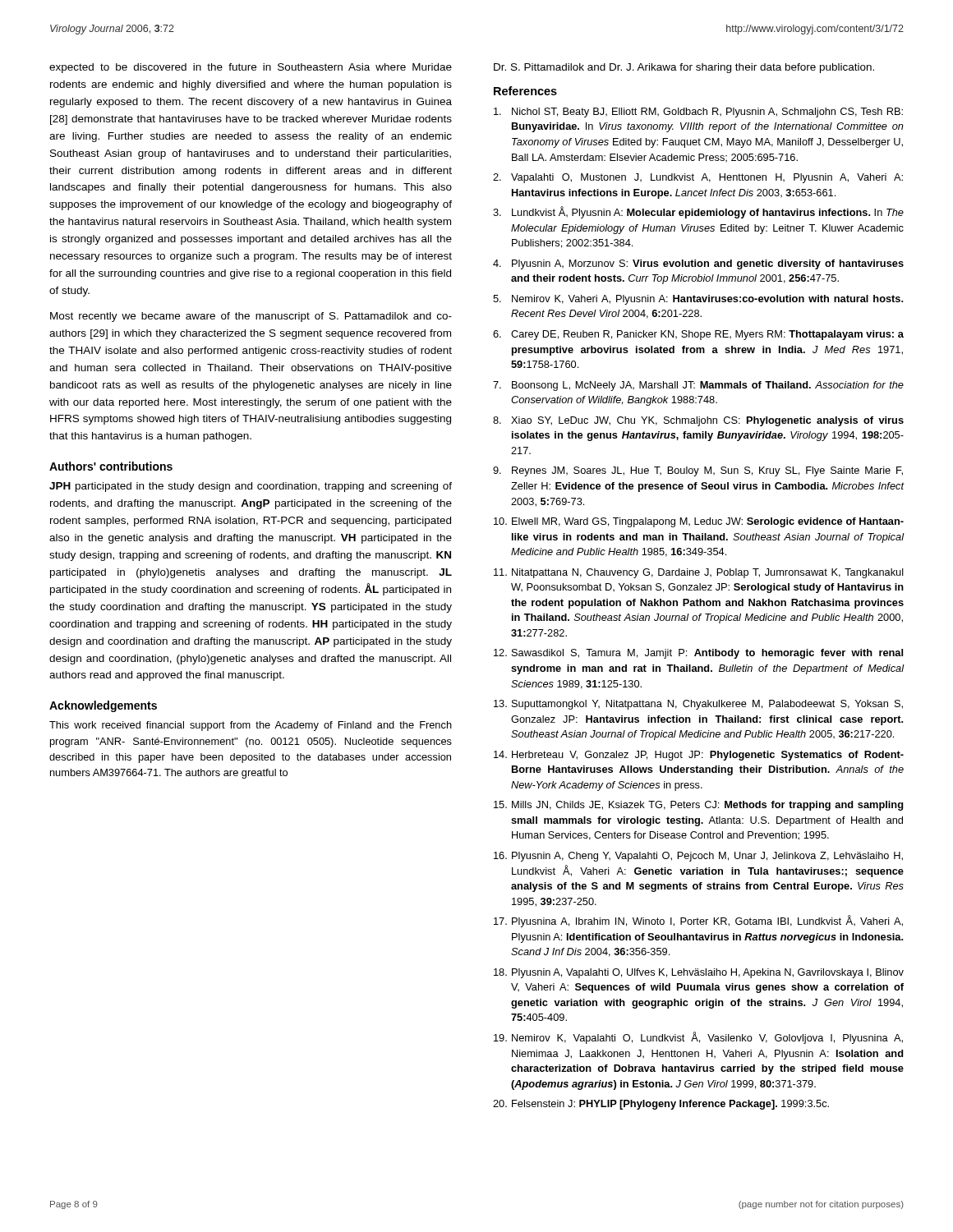
Task: Navigate to the text starting "5. Nemirov K, Vaheri A, Plyusnin A: Hantaviruses:co-evolution"
Action: point(698,307)
